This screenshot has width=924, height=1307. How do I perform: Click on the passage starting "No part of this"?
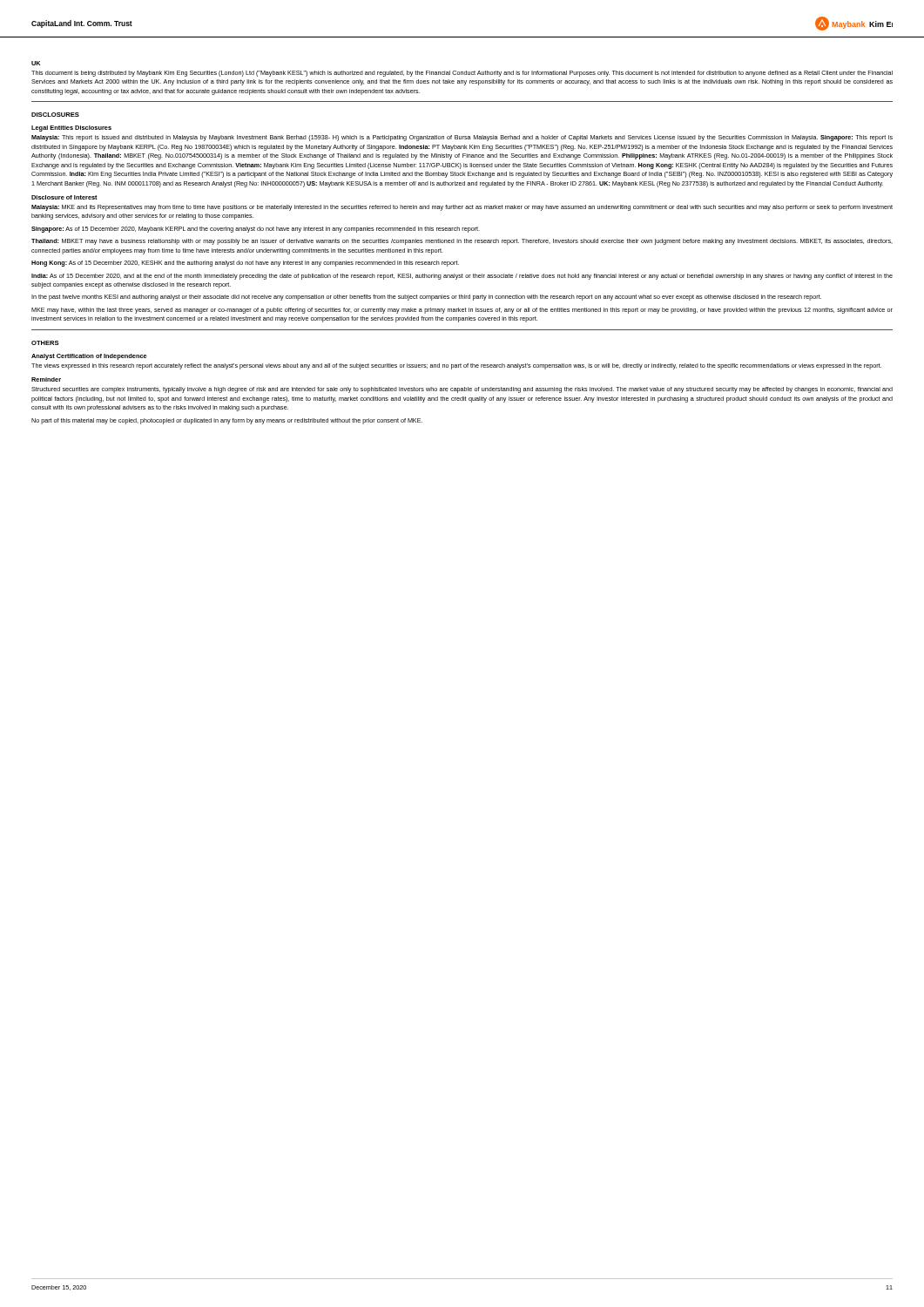227,420
